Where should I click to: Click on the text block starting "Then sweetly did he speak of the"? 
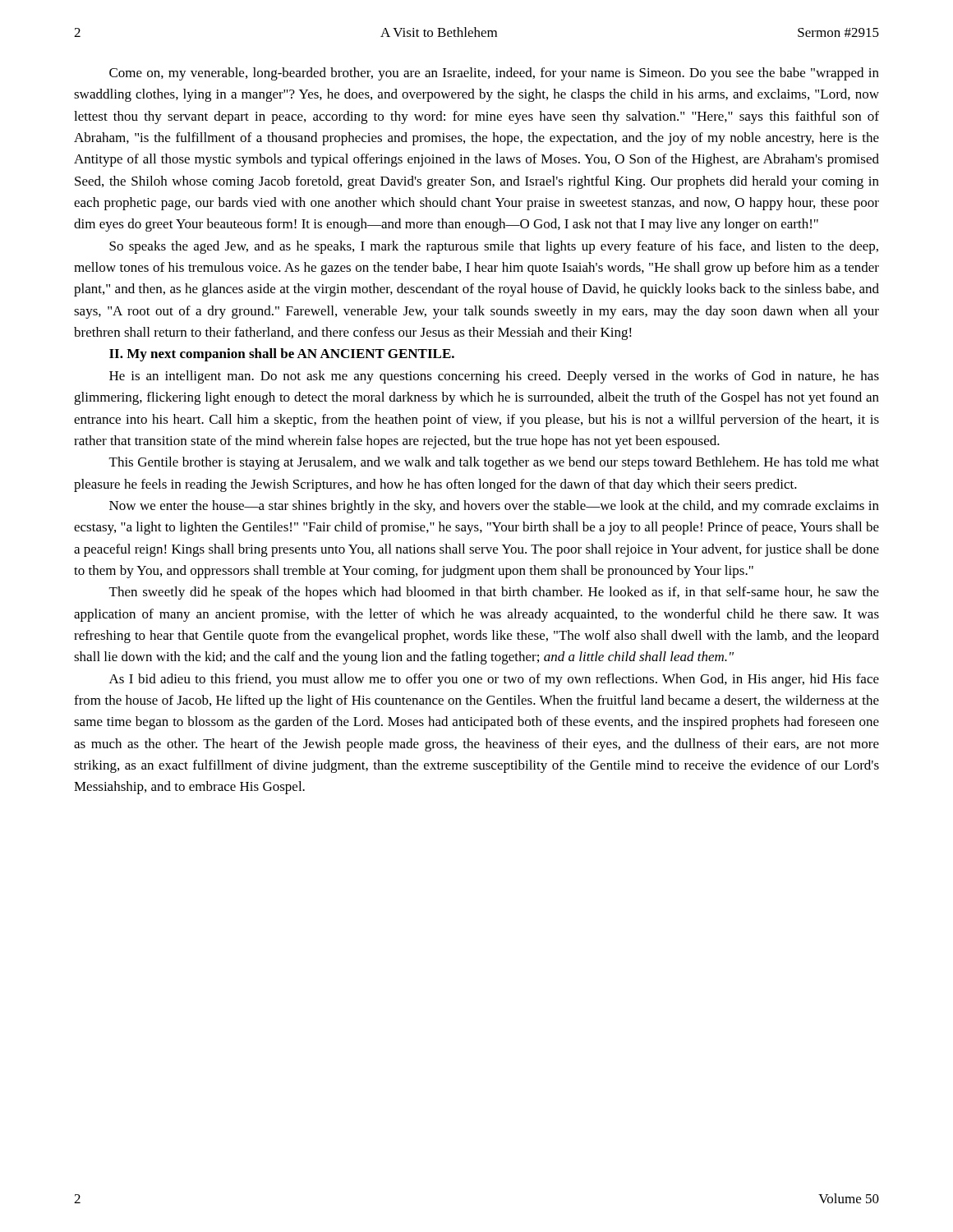pos(476,625)
